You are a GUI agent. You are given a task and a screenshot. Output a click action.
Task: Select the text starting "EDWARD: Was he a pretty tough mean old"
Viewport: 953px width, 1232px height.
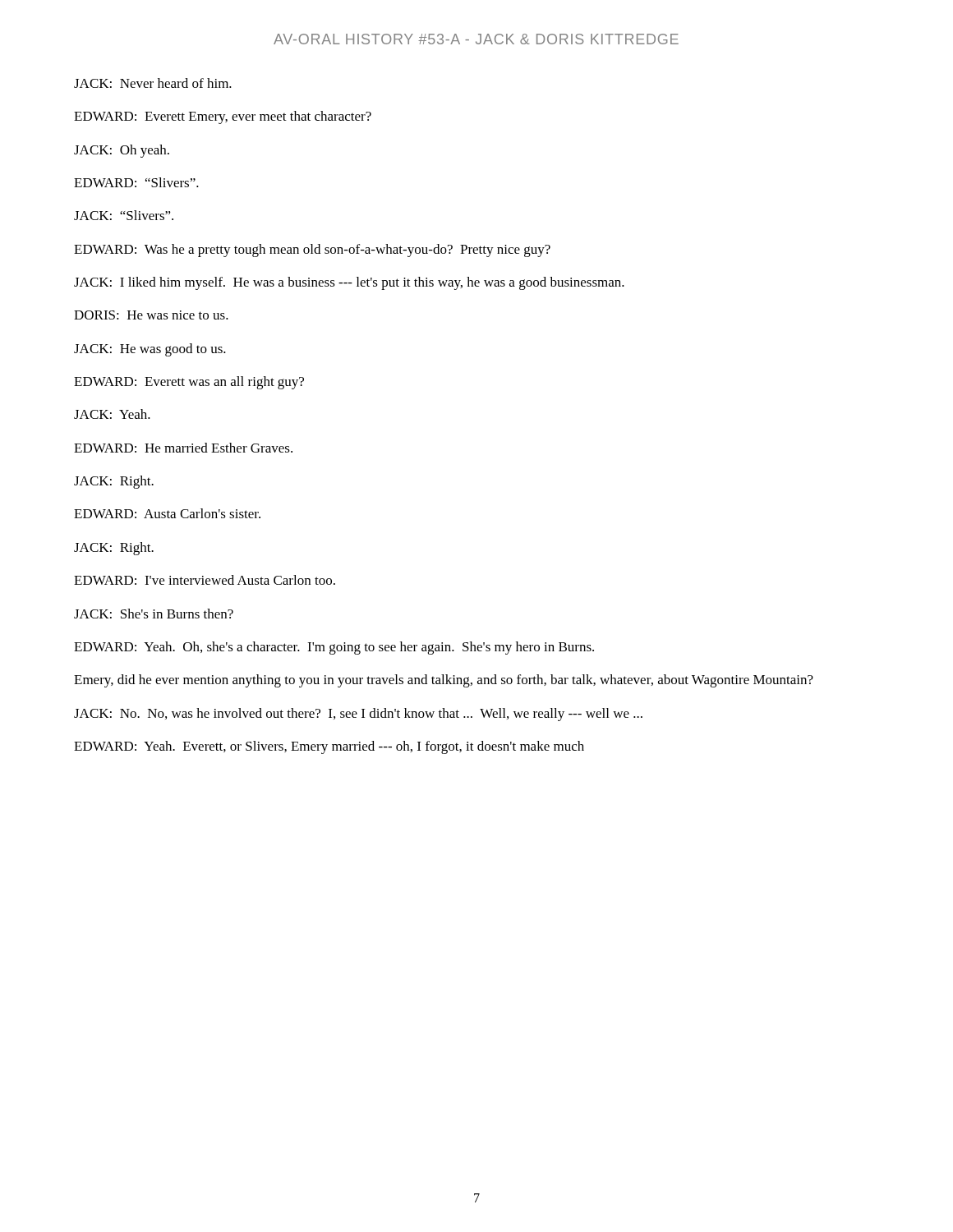pos(312,249)
